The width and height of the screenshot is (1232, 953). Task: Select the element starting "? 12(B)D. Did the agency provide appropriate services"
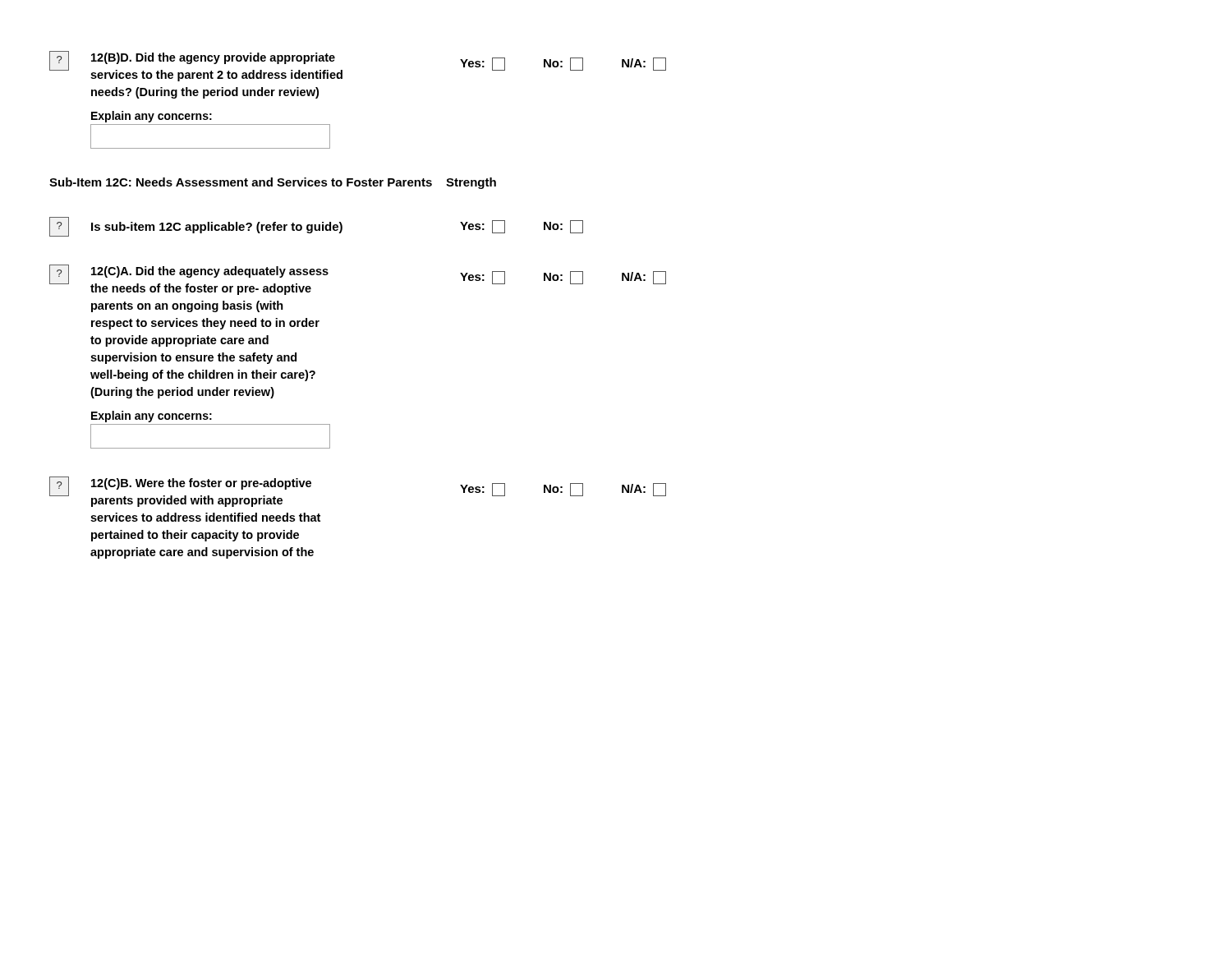201,61
